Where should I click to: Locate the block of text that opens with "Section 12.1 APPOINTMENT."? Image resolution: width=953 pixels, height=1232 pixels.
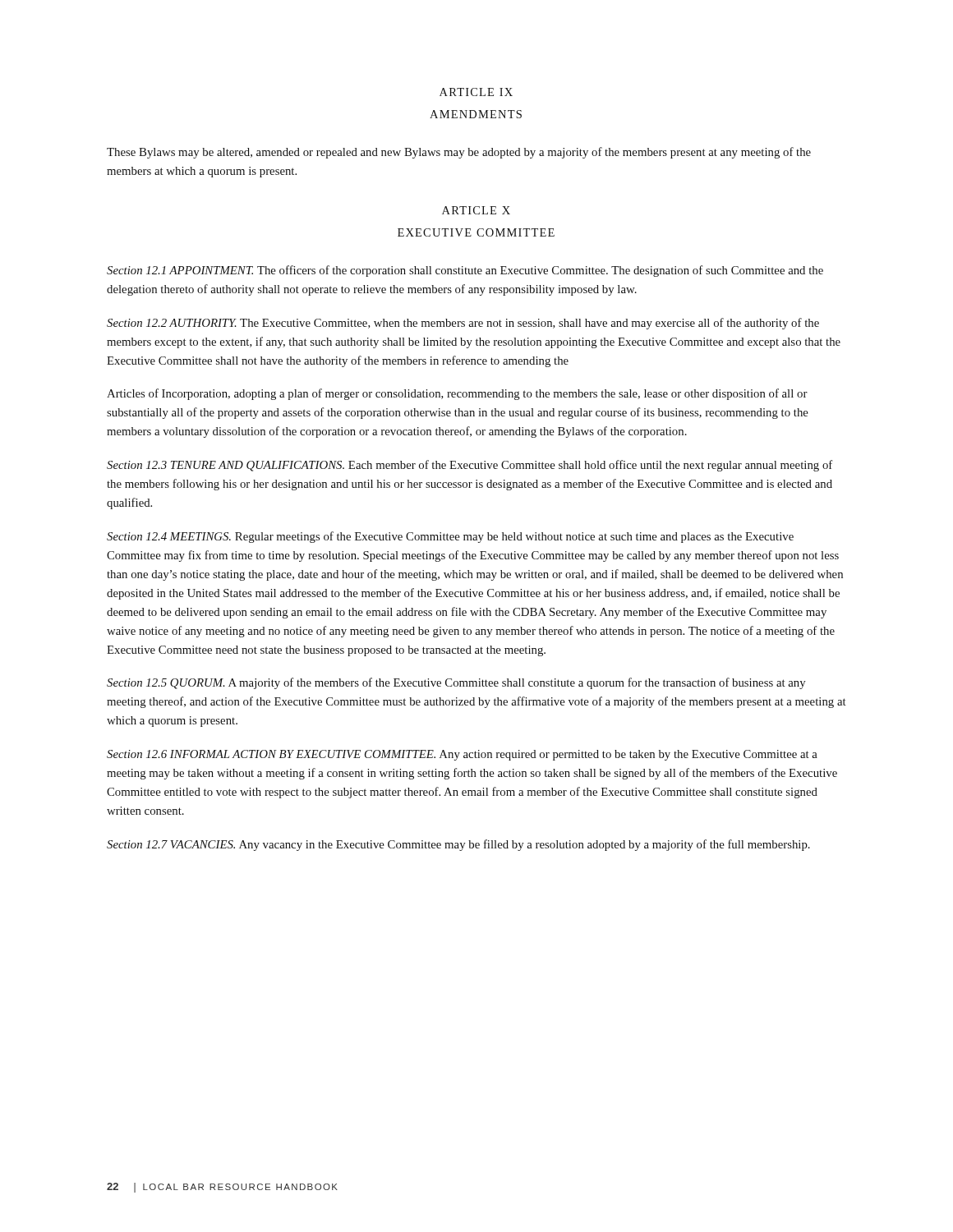tap(465, 279)
